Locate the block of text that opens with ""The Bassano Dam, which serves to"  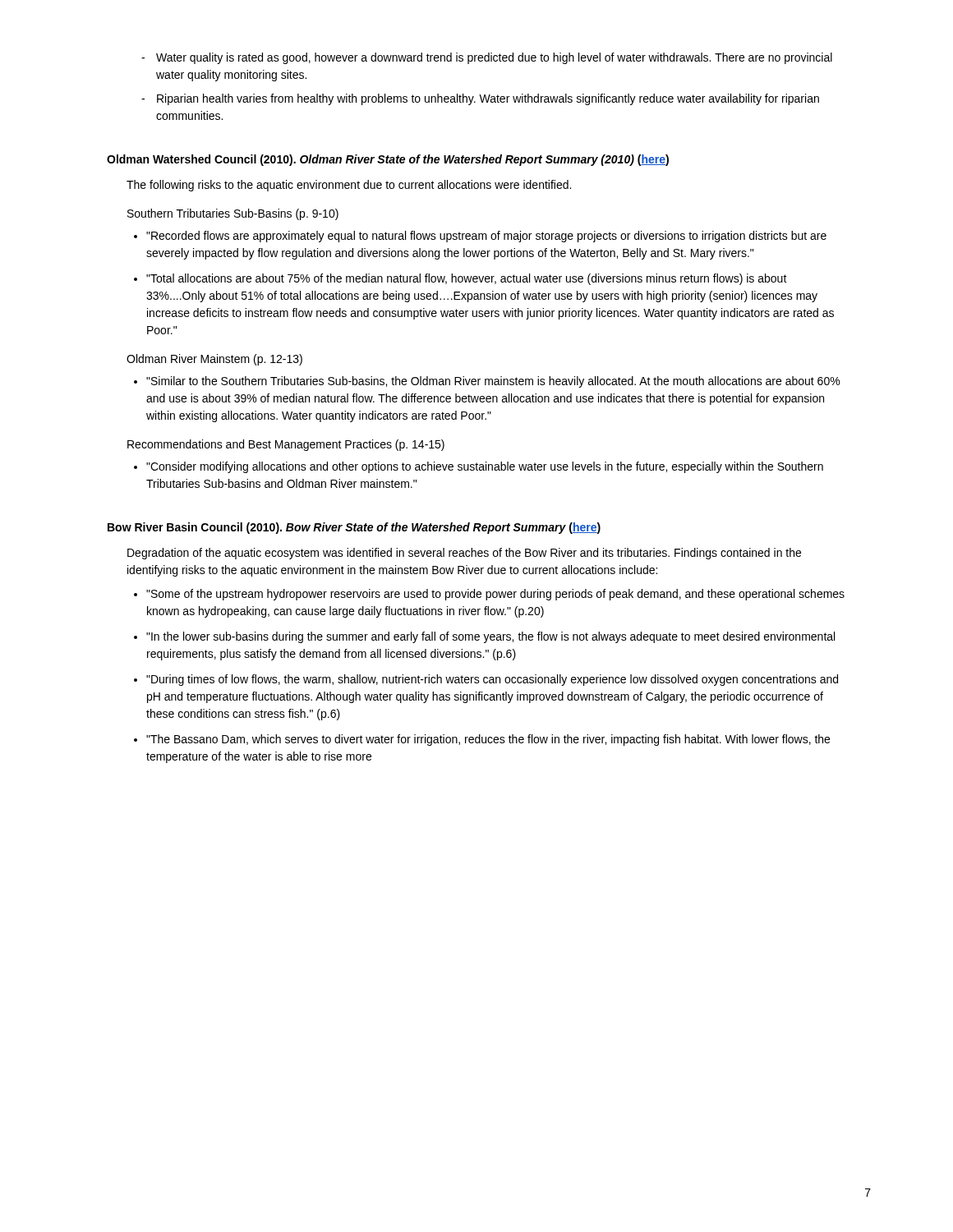(x=488, y=748)
